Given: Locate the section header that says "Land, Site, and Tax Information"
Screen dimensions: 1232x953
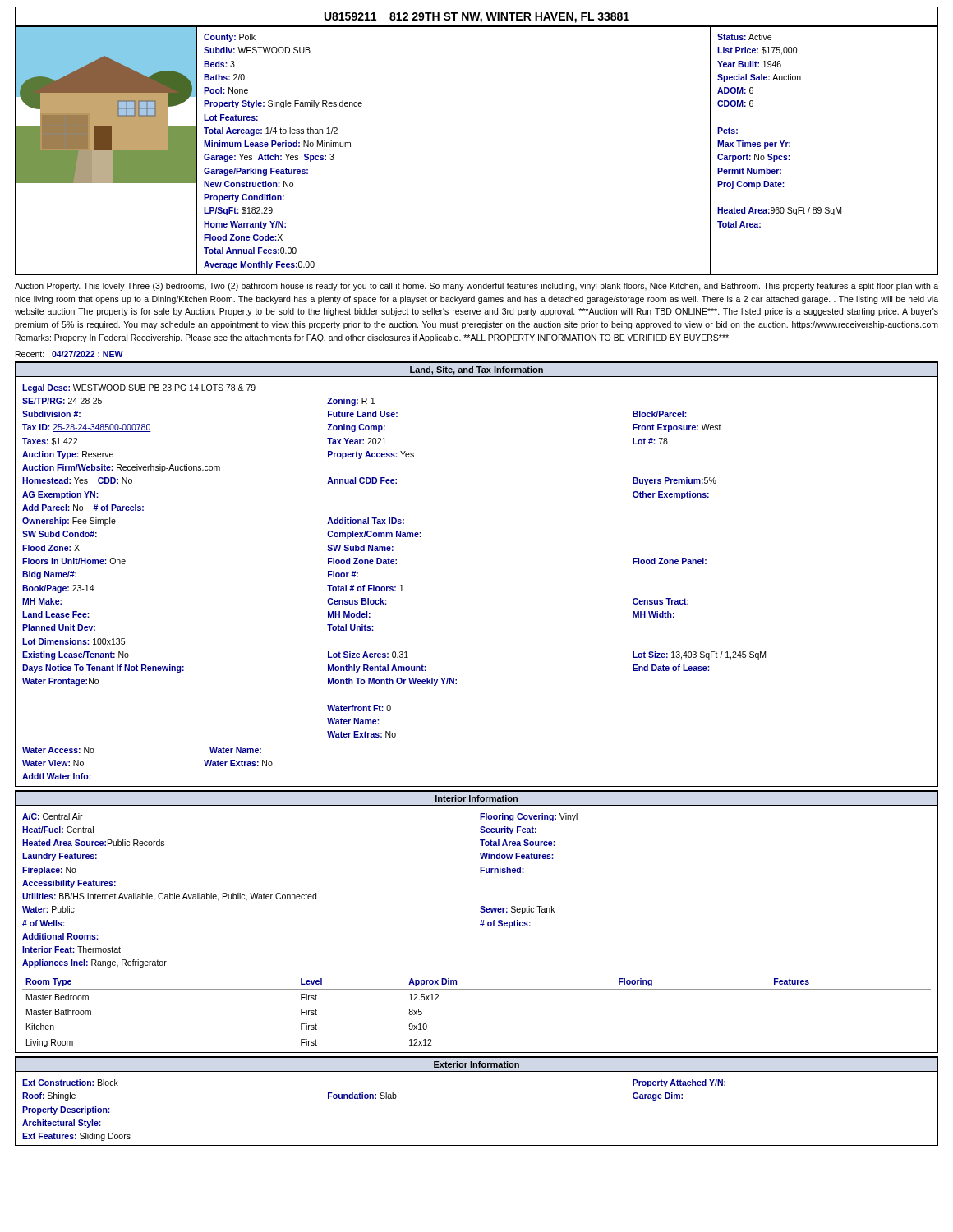Looking at the screenshot, I should [x=476, y=369].
